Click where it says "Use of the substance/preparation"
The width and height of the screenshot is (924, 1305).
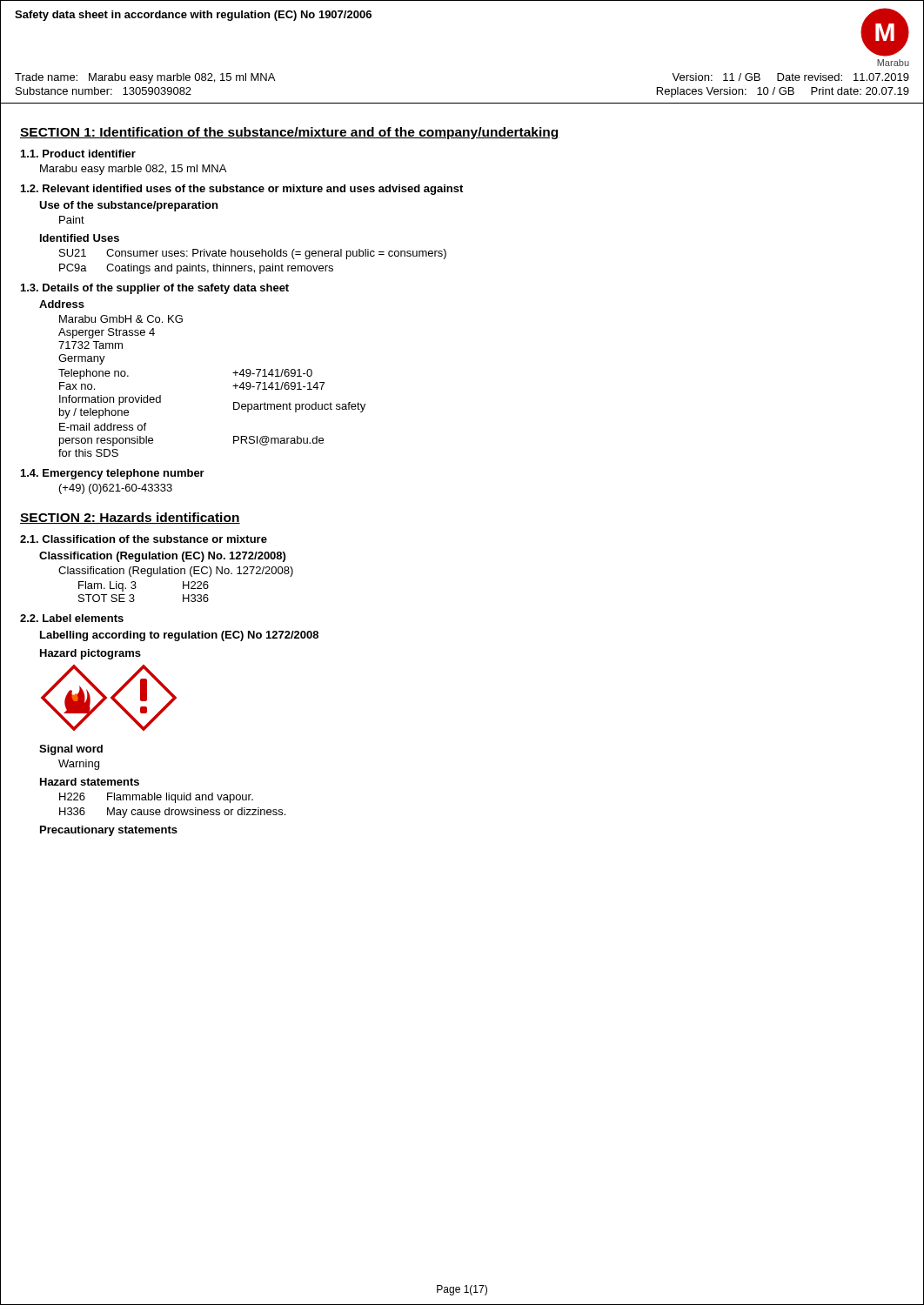pos(129,205)
